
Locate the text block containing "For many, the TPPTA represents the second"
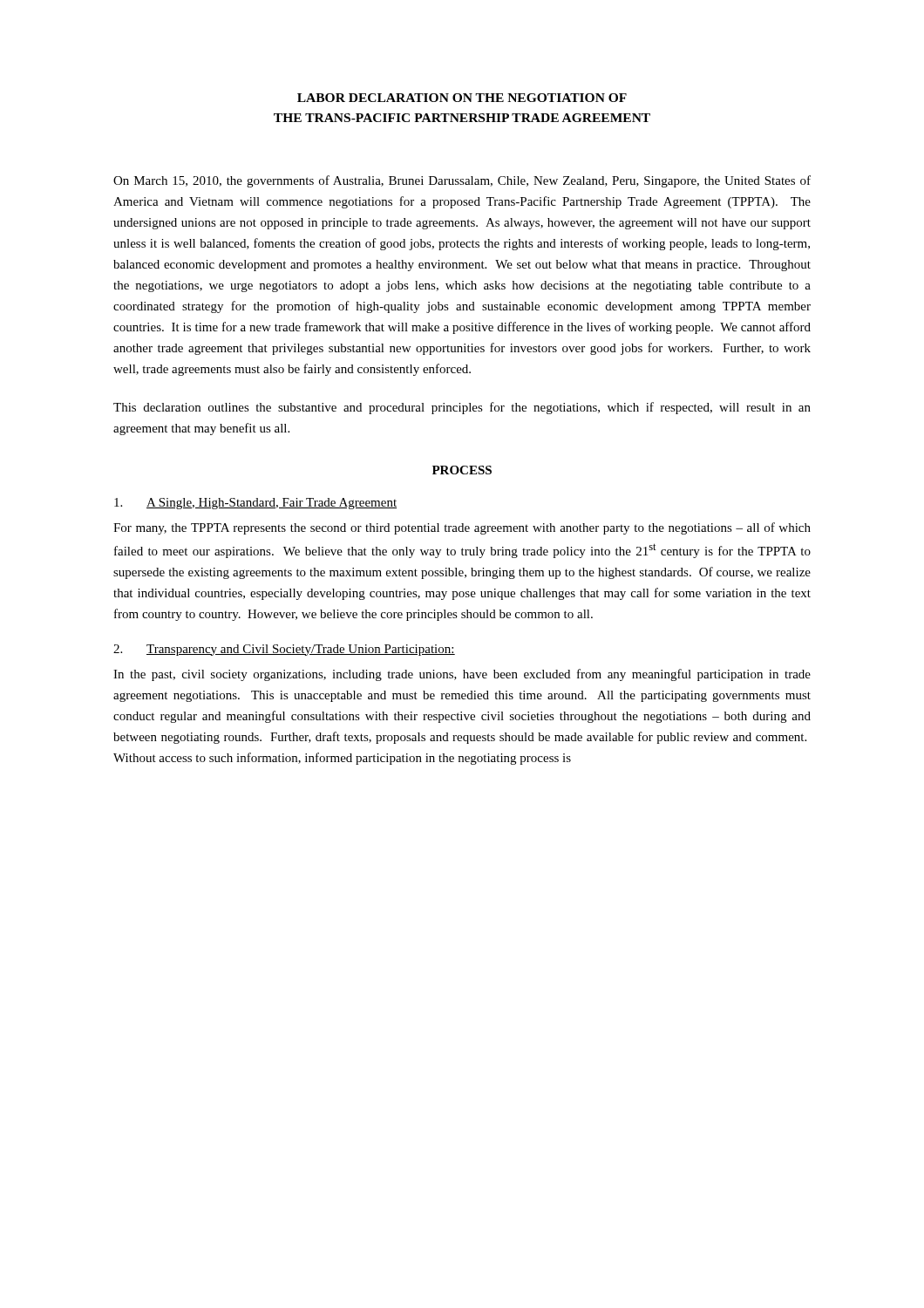click(462, 570)
